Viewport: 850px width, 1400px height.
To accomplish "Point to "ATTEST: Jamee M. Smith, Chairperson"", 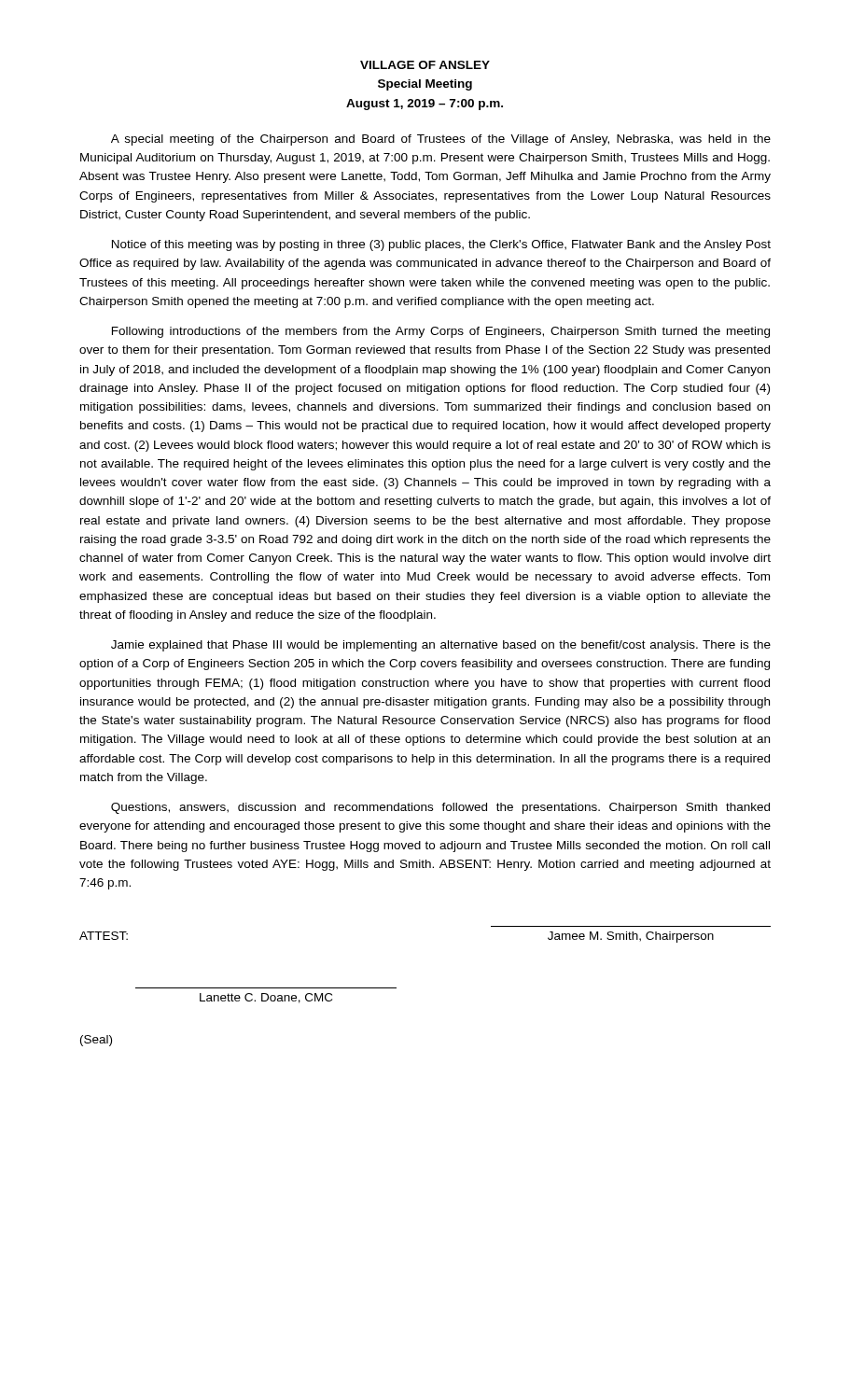I will [106, 936].
